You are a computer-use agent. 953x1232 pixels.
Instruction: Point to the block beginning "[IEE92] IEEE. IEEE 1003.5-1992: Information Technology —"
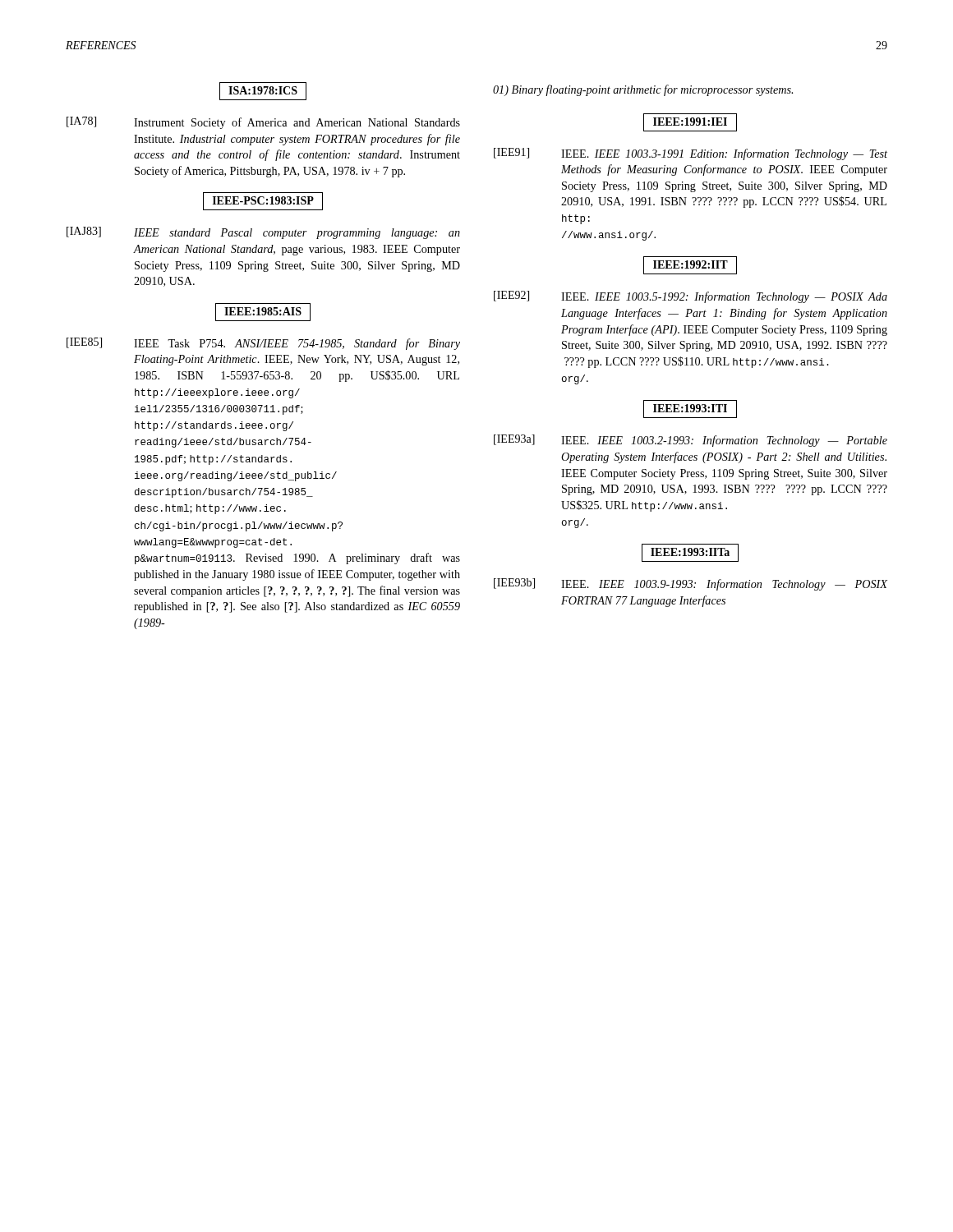pyautogui.click(x=690, y=338)
